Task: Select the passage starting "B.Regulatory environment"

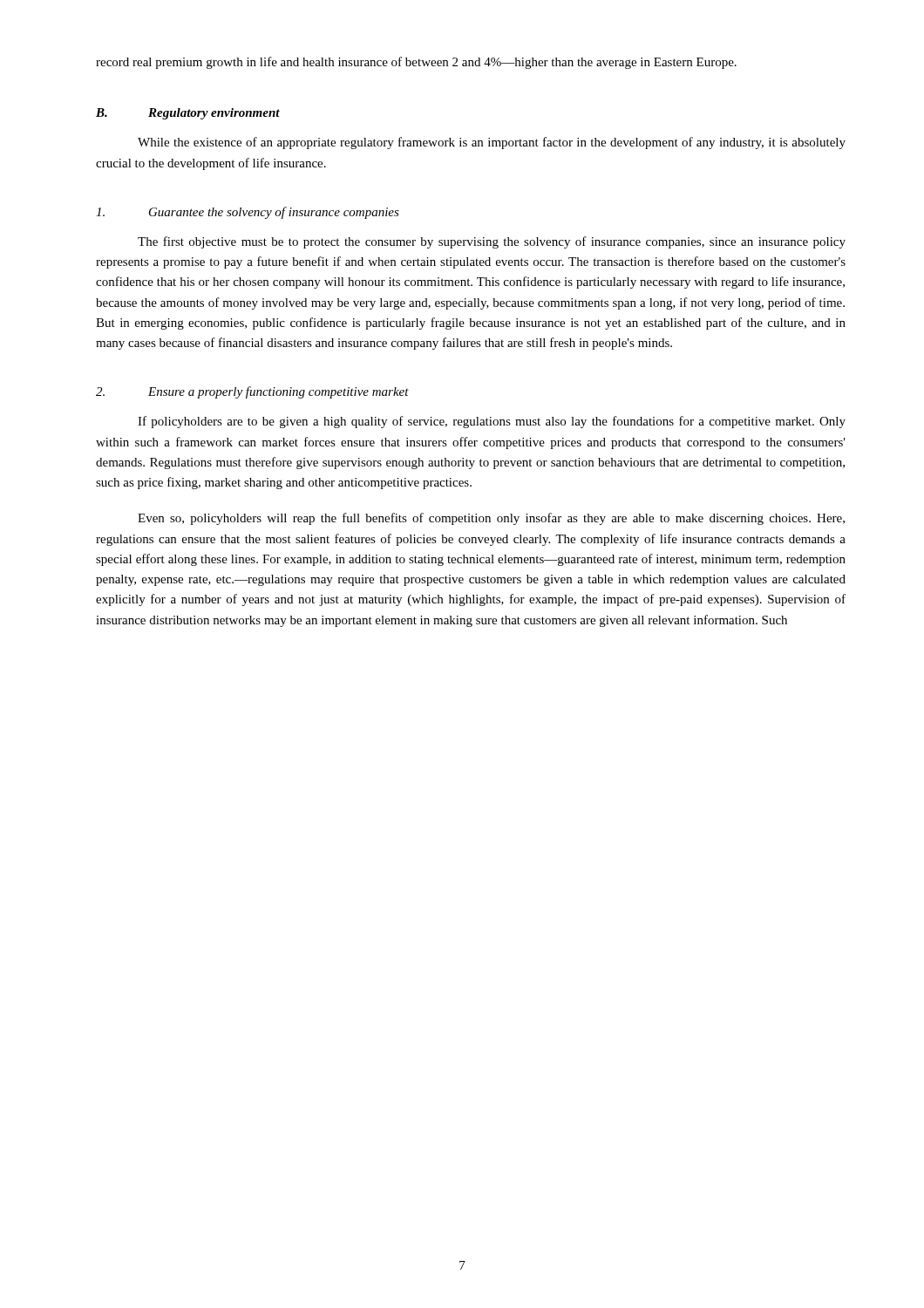Action: click(x=188, y=113)
